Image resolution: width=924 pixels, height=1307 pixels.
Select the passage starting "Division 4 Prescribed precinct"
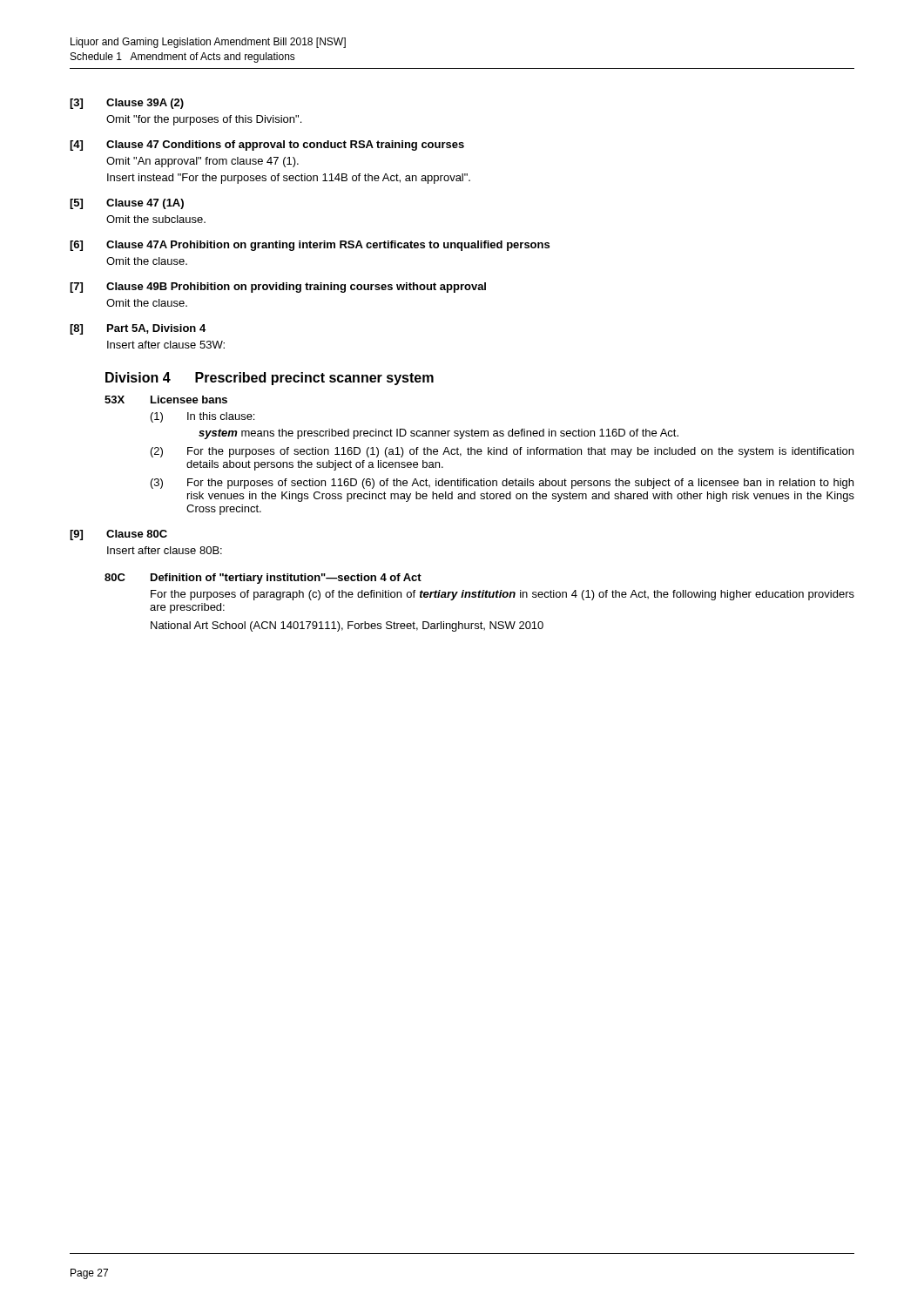[x=269, y=378]
